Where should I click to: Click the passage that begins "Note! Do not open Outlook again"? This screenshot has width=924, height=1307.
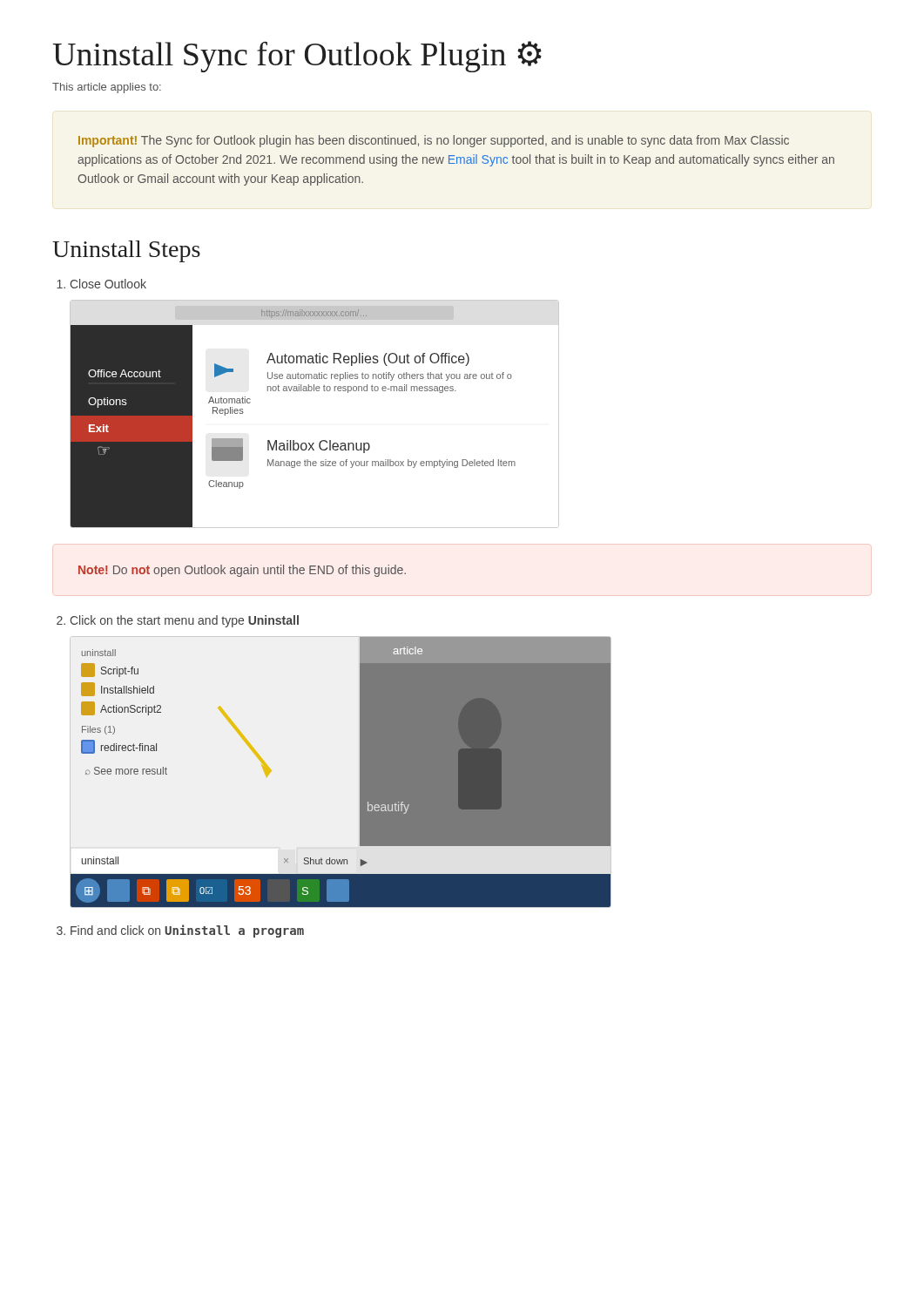pos(242,570)
